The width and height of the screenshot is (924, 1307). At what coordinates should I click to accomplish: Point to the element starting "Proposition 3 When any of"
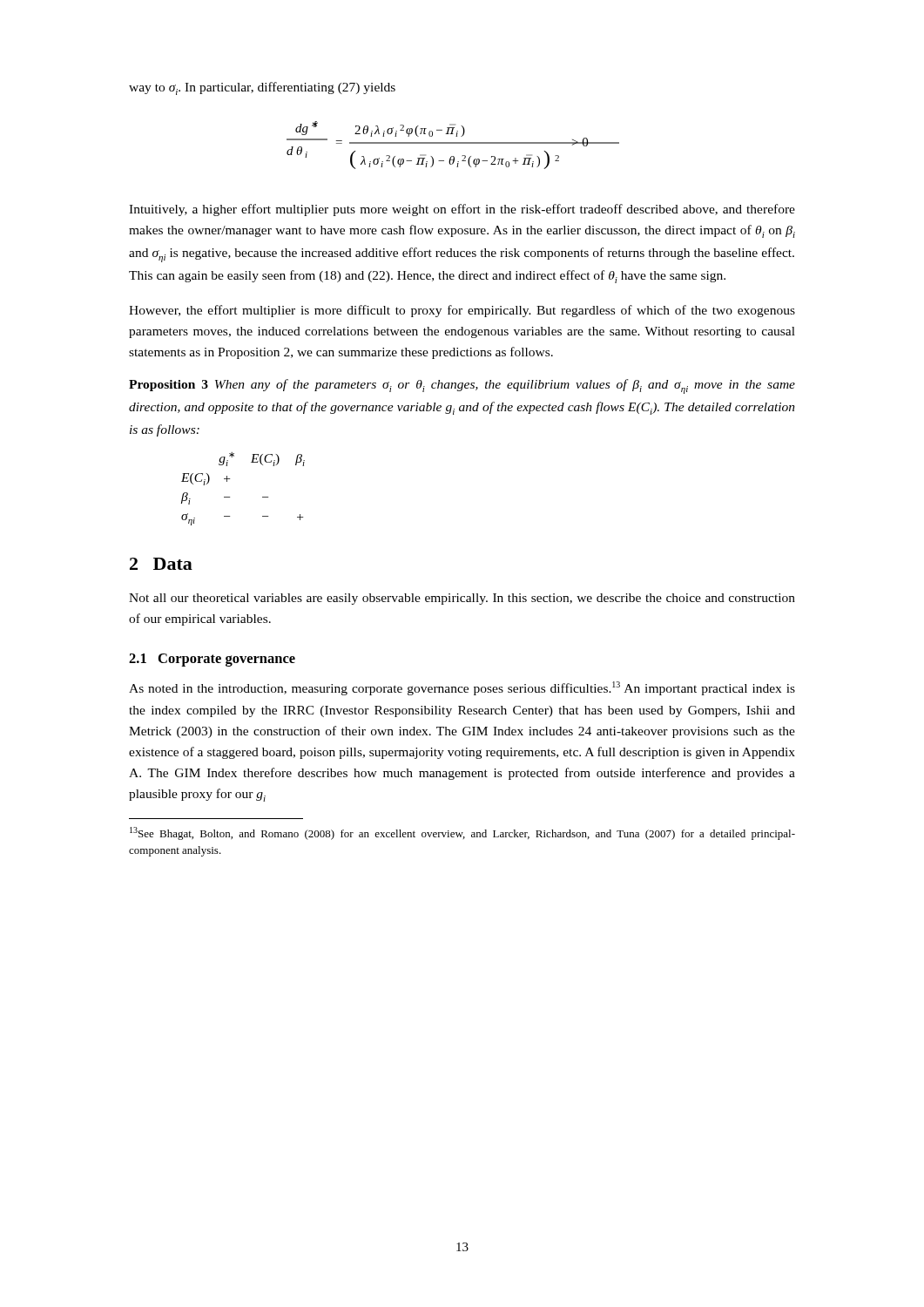(462, 407)
